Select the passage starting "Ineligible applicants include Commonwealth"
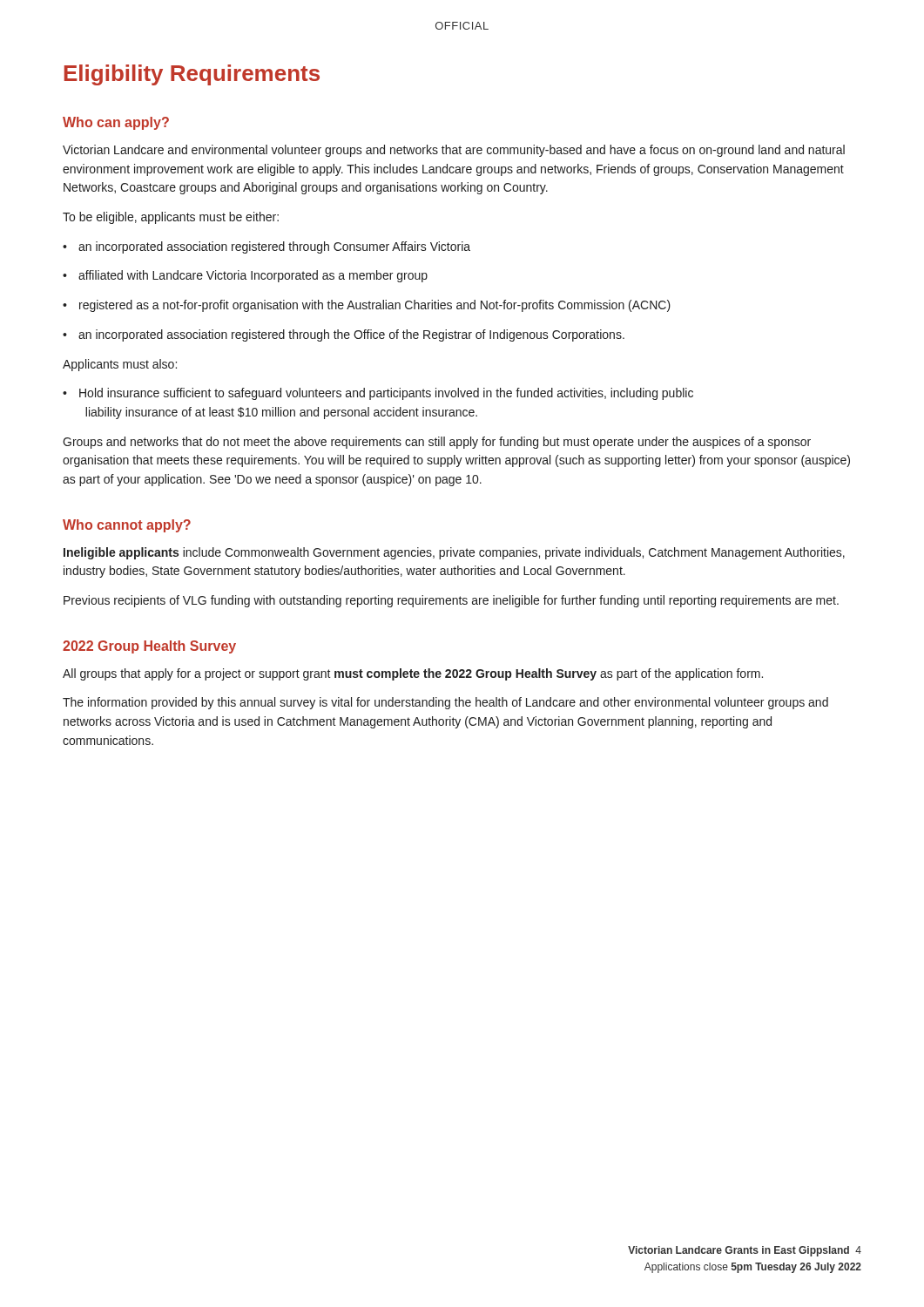Viewport: 924px width, 1307px height. 462,562
